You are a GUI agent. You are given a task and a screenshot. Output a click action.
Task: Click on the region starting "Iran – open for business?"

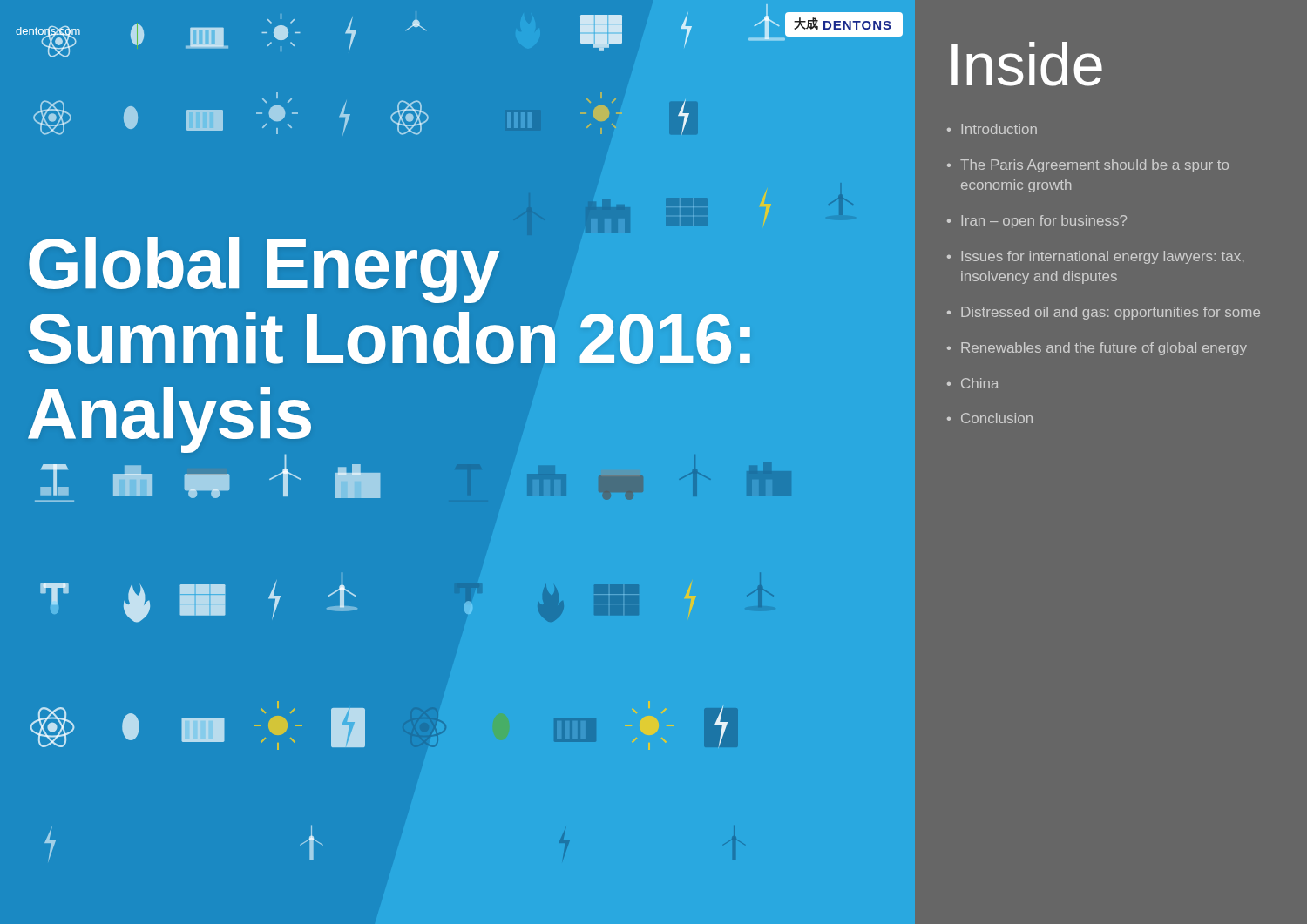(1044, 221)
